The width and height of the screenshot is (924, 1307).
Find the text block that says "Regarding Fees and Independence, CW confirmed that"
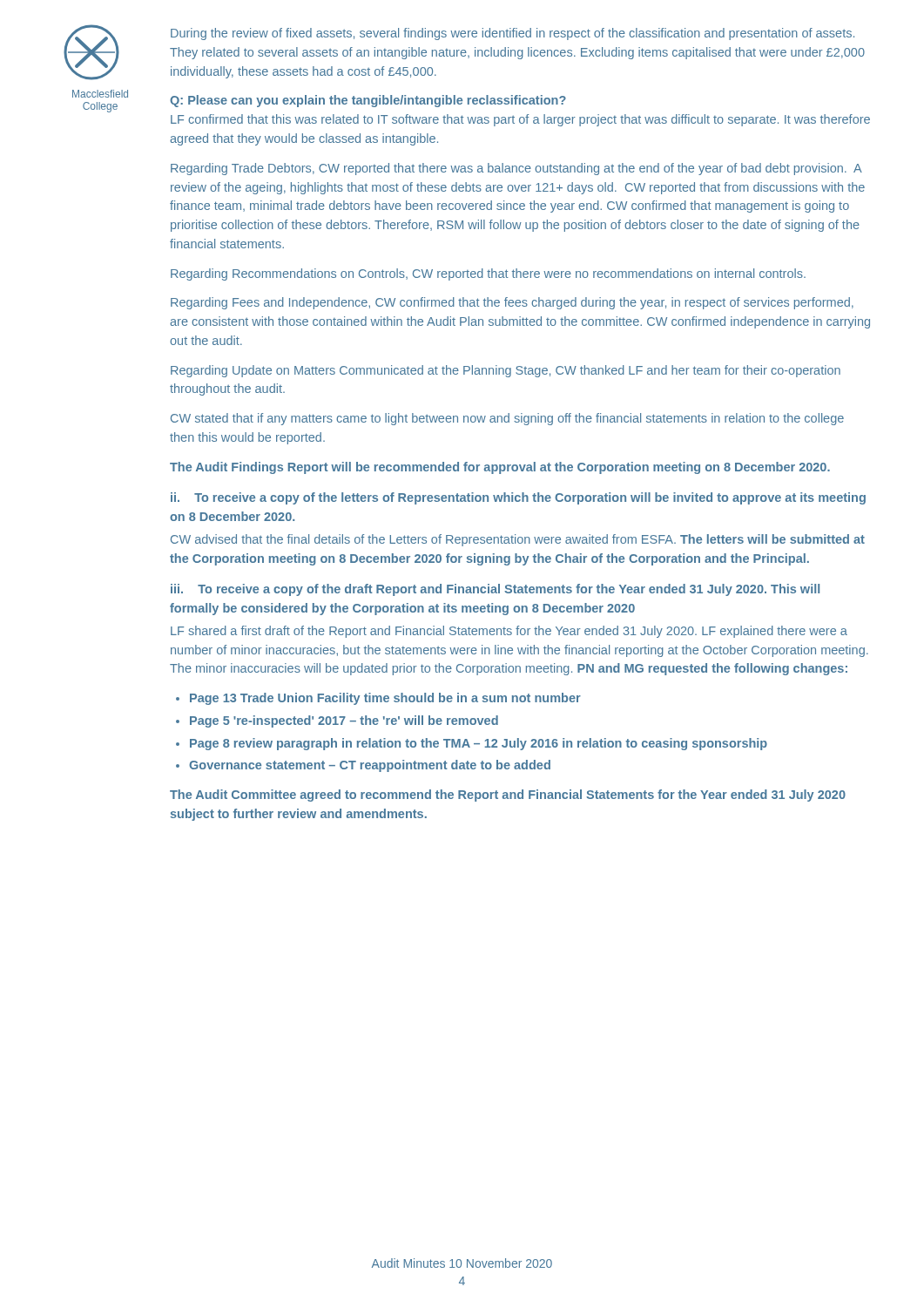click(x=520, y=322)
